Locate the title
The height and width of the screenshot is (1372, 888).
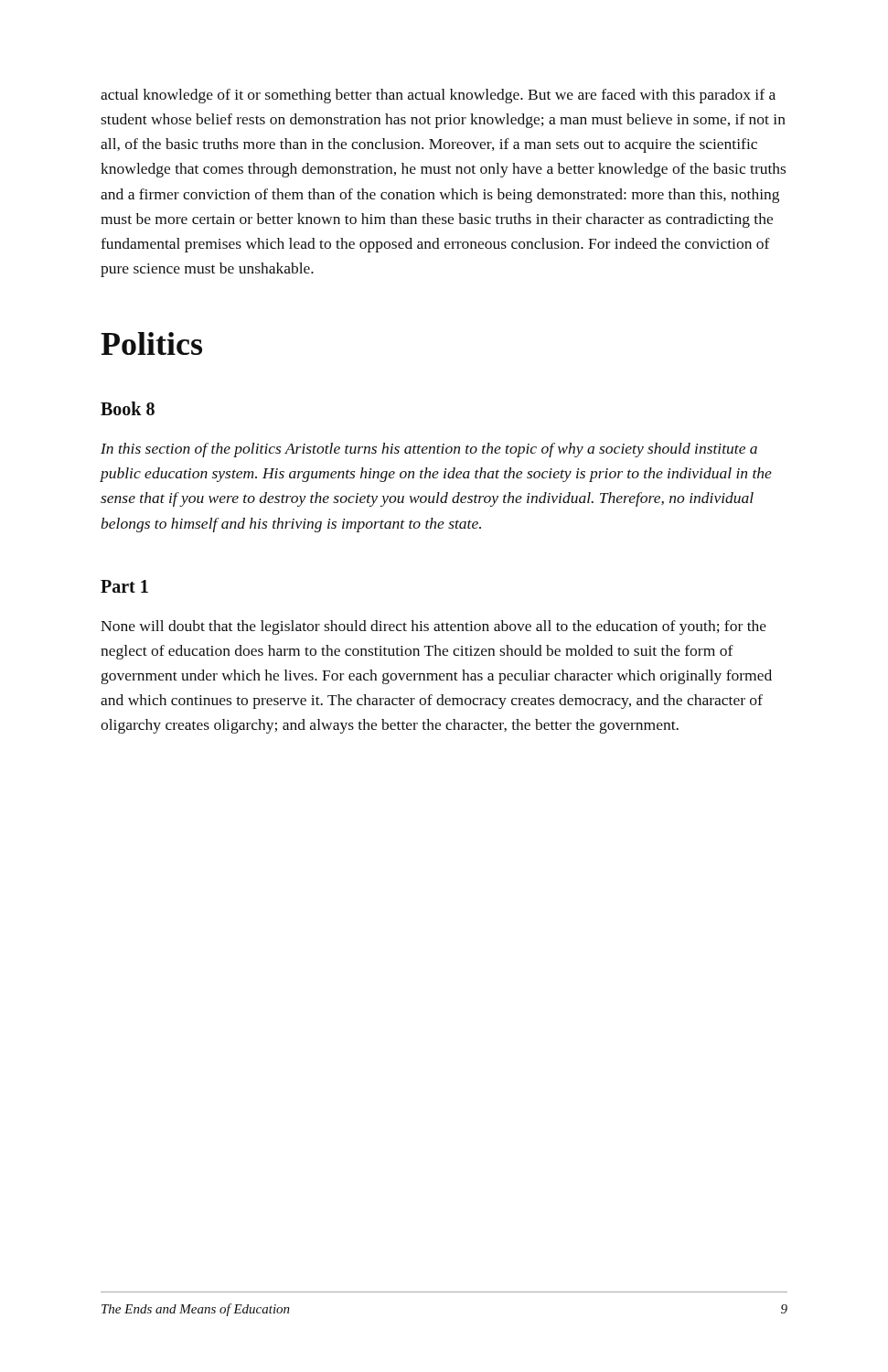[152, 344]
